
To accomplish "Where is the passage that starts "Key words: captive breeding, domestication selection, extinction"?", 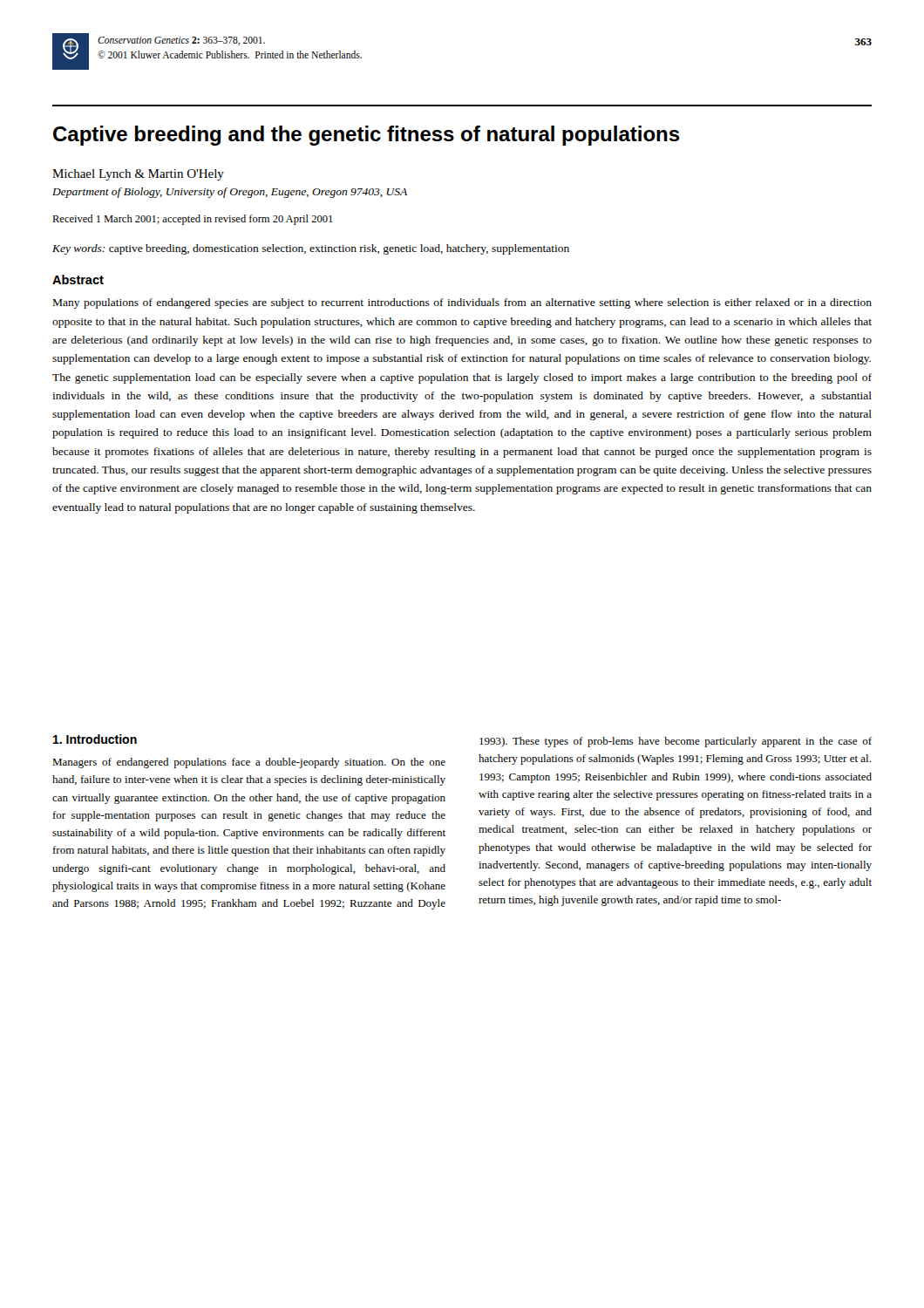I will pyautogui.click(x=311, y=248).
